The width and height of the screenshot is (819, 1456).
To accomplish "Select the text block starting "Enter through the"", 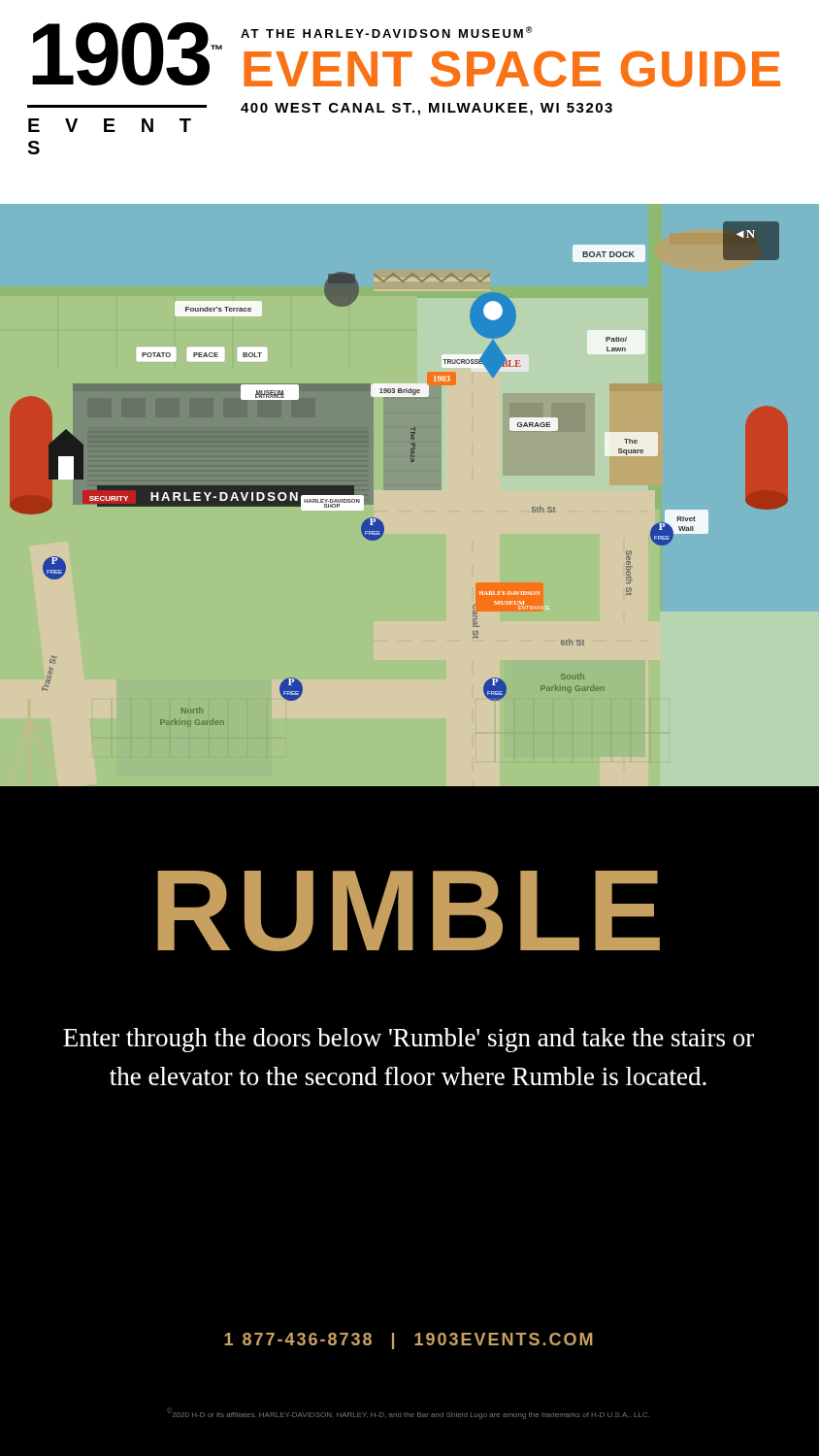I will coord(409,1057).
